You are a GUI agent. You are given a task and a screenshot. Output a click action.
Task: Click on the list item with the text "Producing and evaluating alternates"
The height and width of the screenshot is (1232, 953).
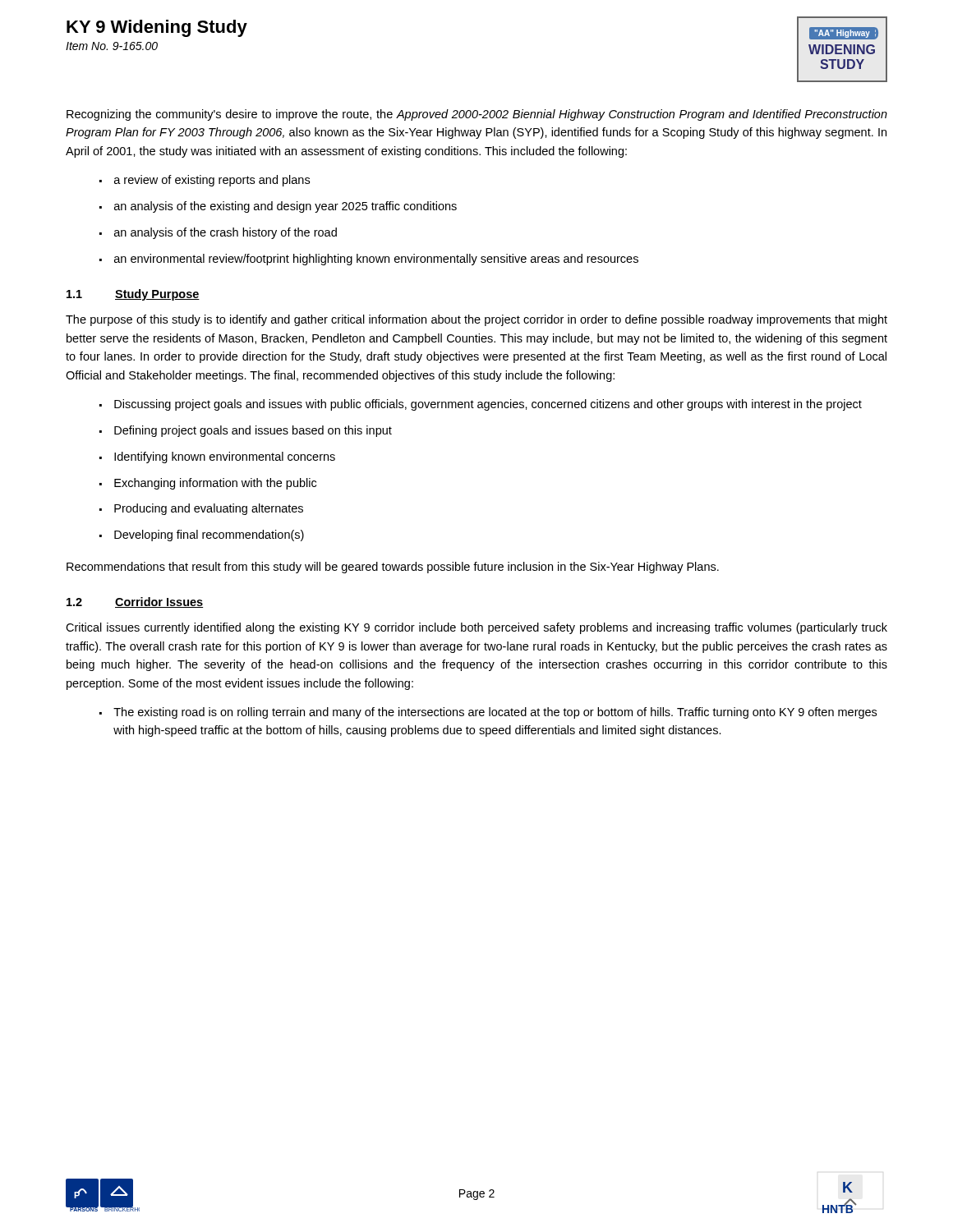pos(209,509)
